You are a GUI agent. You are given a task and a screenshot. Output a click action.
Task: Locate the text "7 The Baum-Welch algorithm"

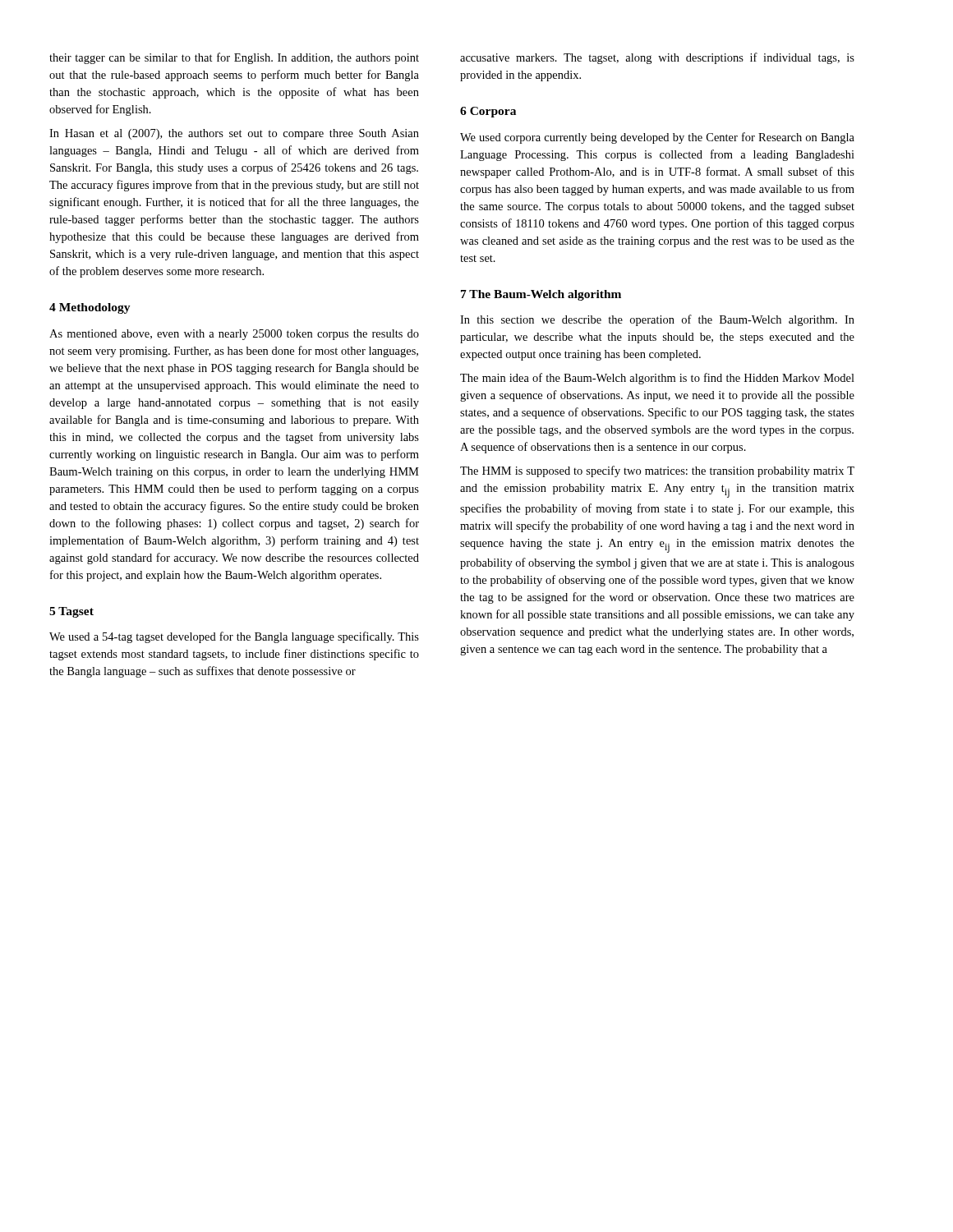pyautogui.click(x=541, y=293)
